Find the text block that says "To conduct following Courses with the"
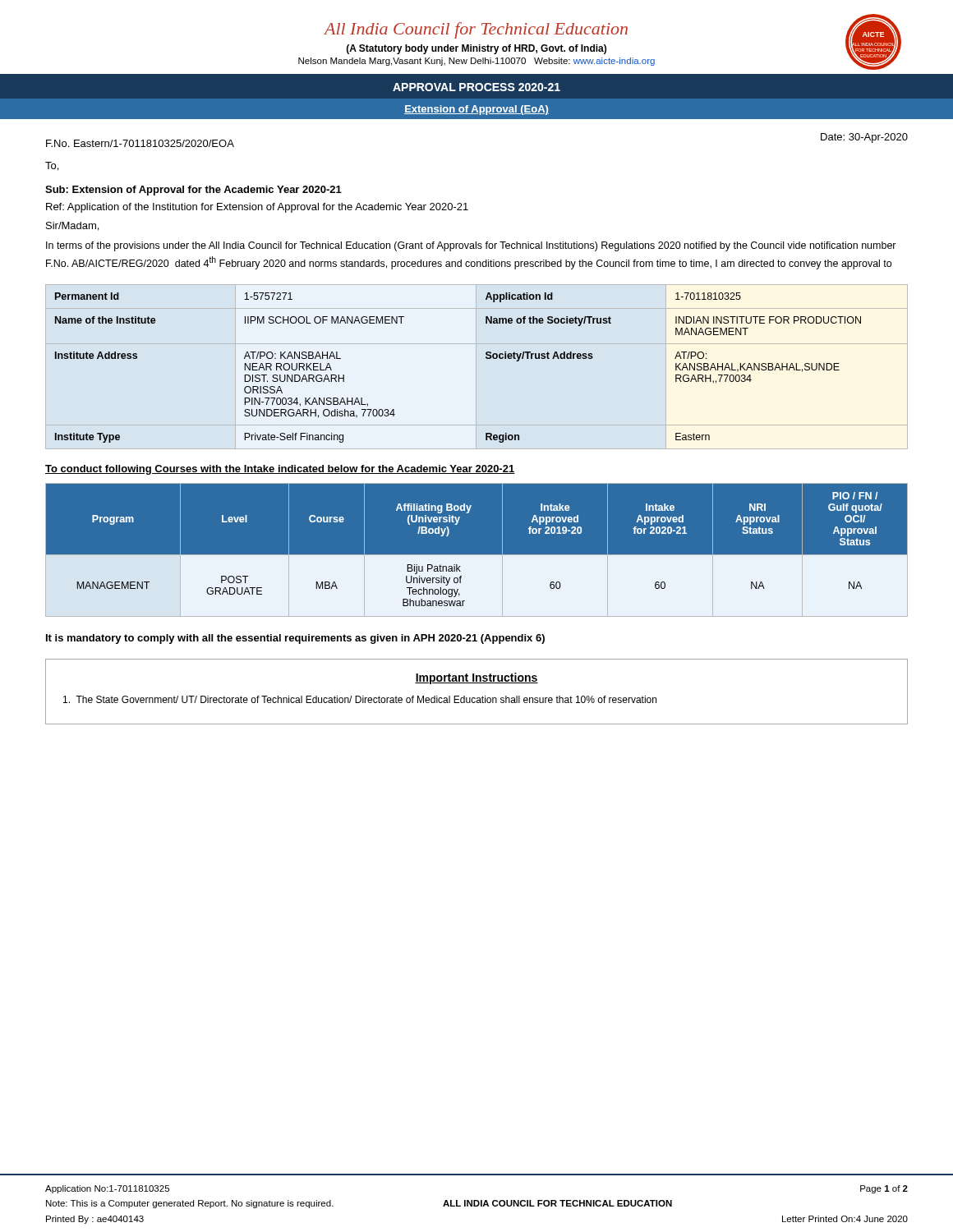 [280, 469]
